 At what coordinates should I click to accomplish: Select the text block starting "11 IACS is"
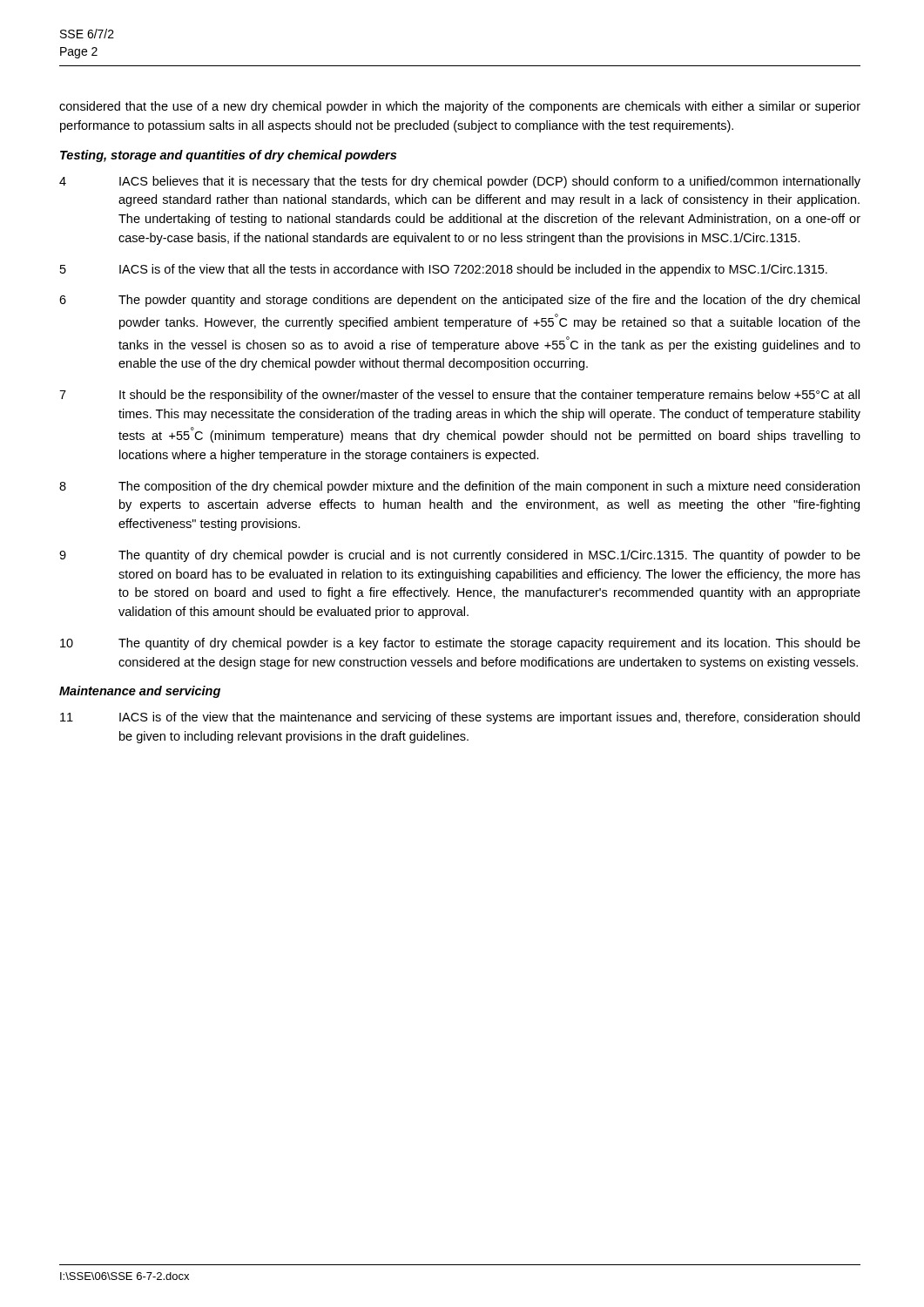tap(460, 728)
